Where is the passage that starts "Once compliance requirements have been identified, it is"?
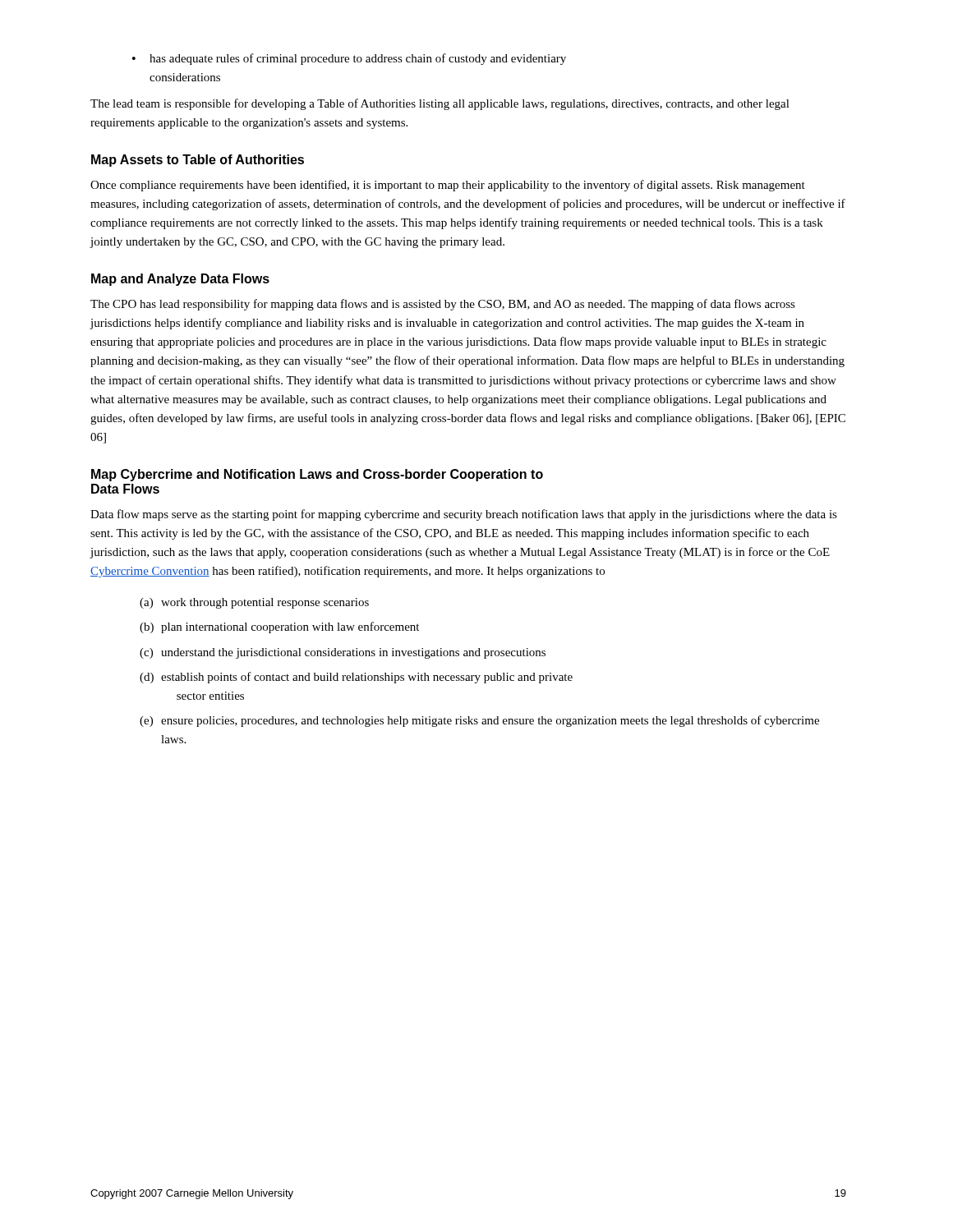953x1232 pixels. (468, 214)
